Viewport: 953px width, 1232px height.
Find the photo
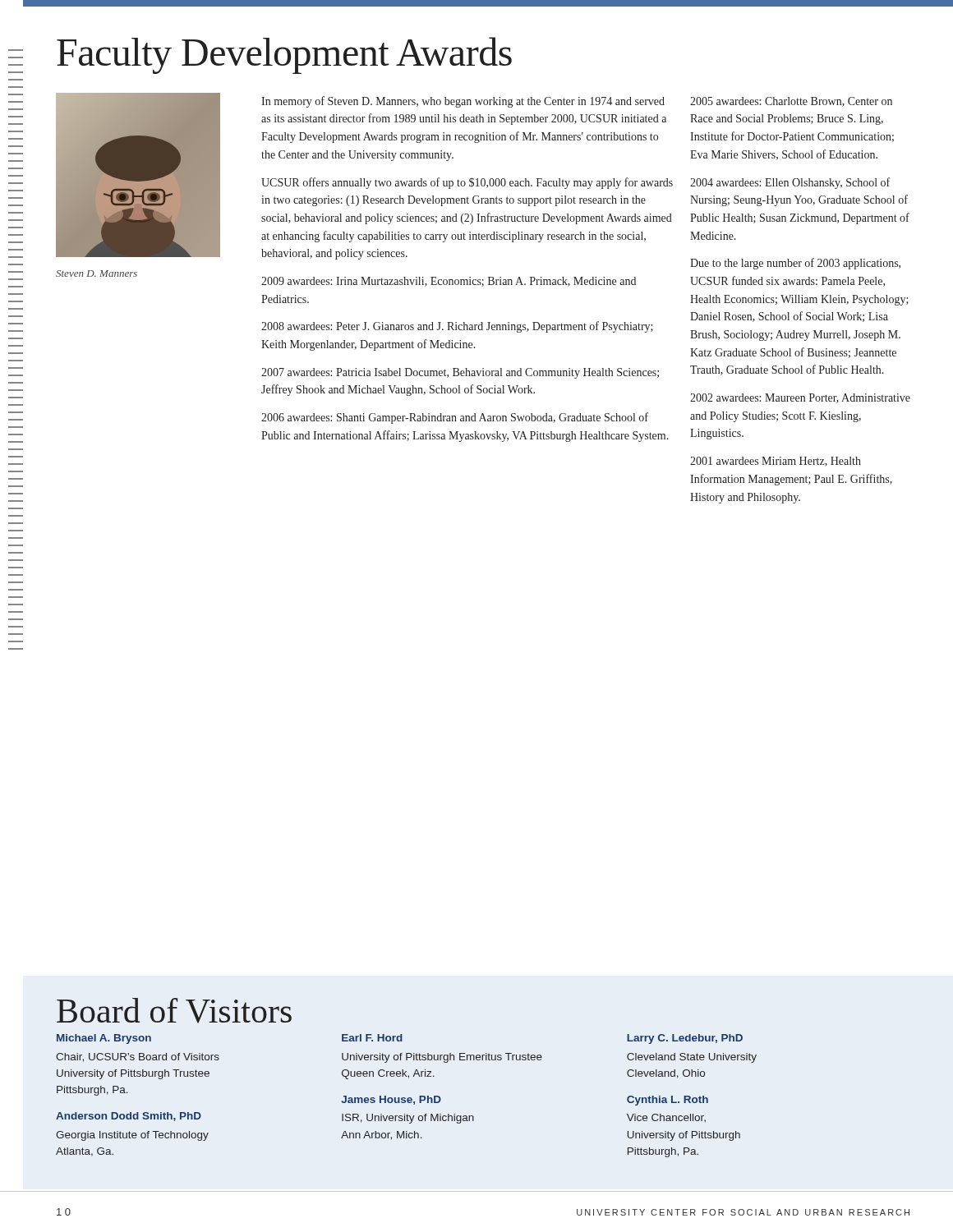(x=146, y=176)
